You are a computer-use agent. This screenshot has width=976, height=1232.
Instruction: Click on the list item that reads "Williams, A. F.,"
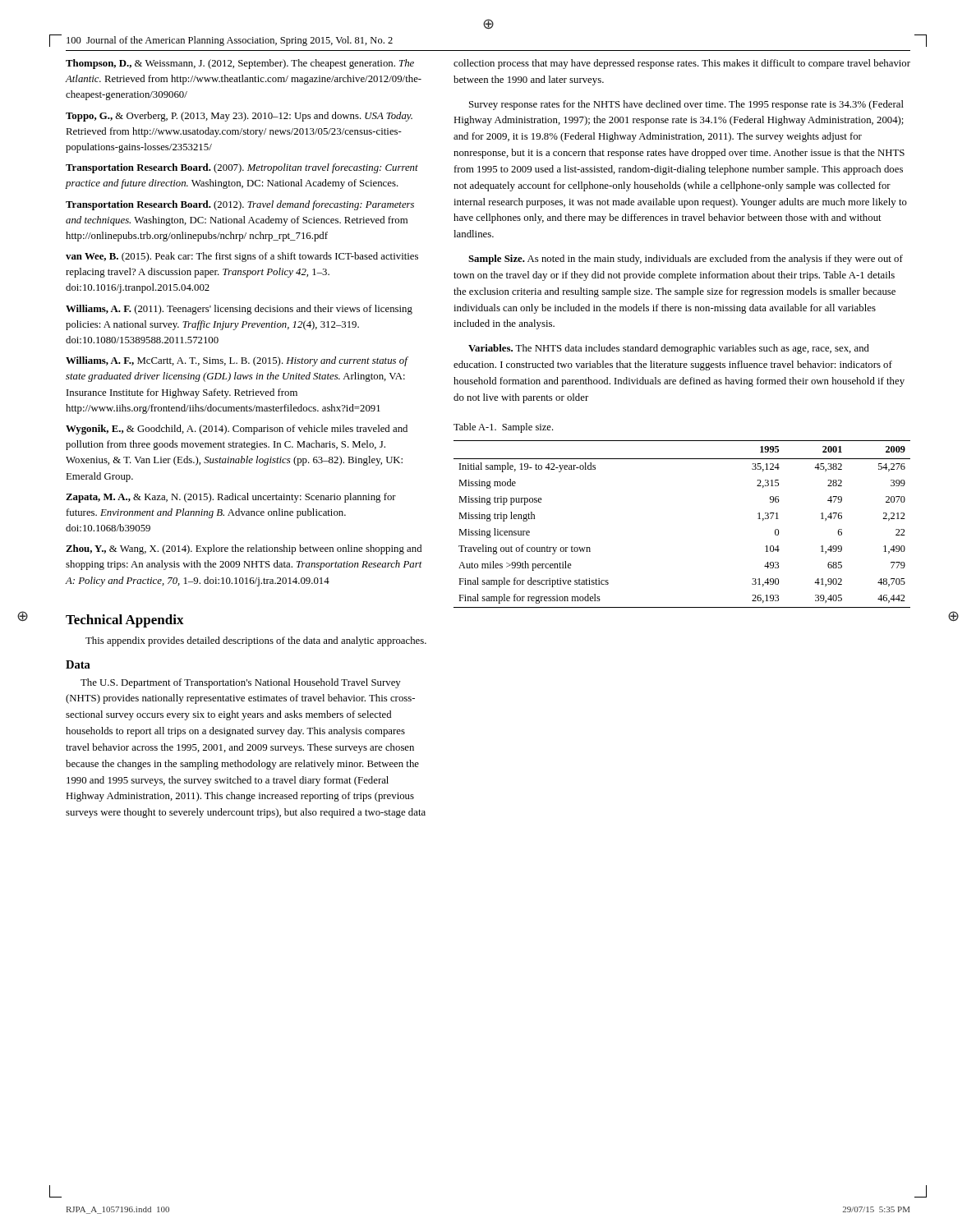point(236,384)
